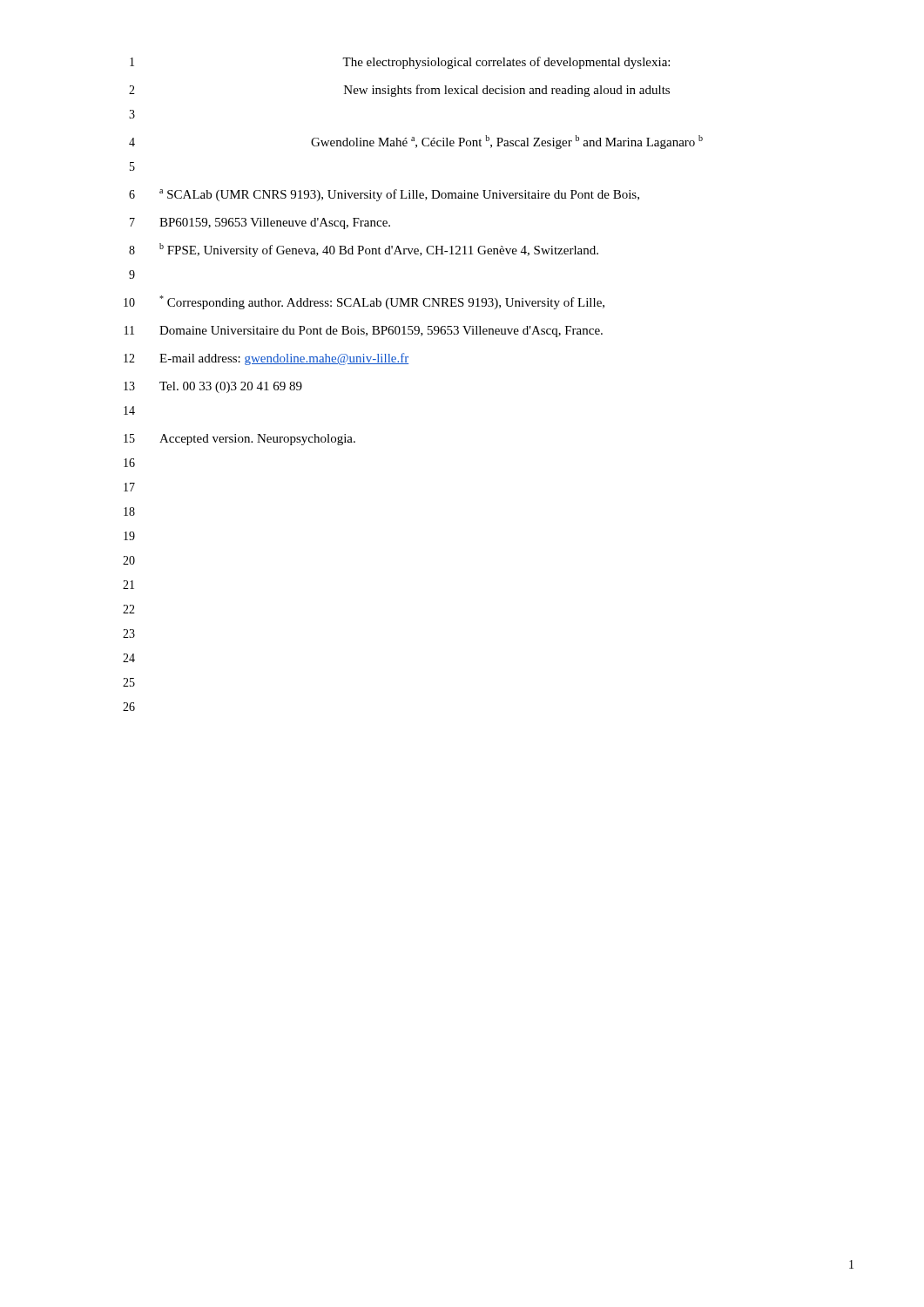Find the text block starting "4 Gwendoline Mahé a, Cécile Pont b, Pascal"

coord(475,142)
